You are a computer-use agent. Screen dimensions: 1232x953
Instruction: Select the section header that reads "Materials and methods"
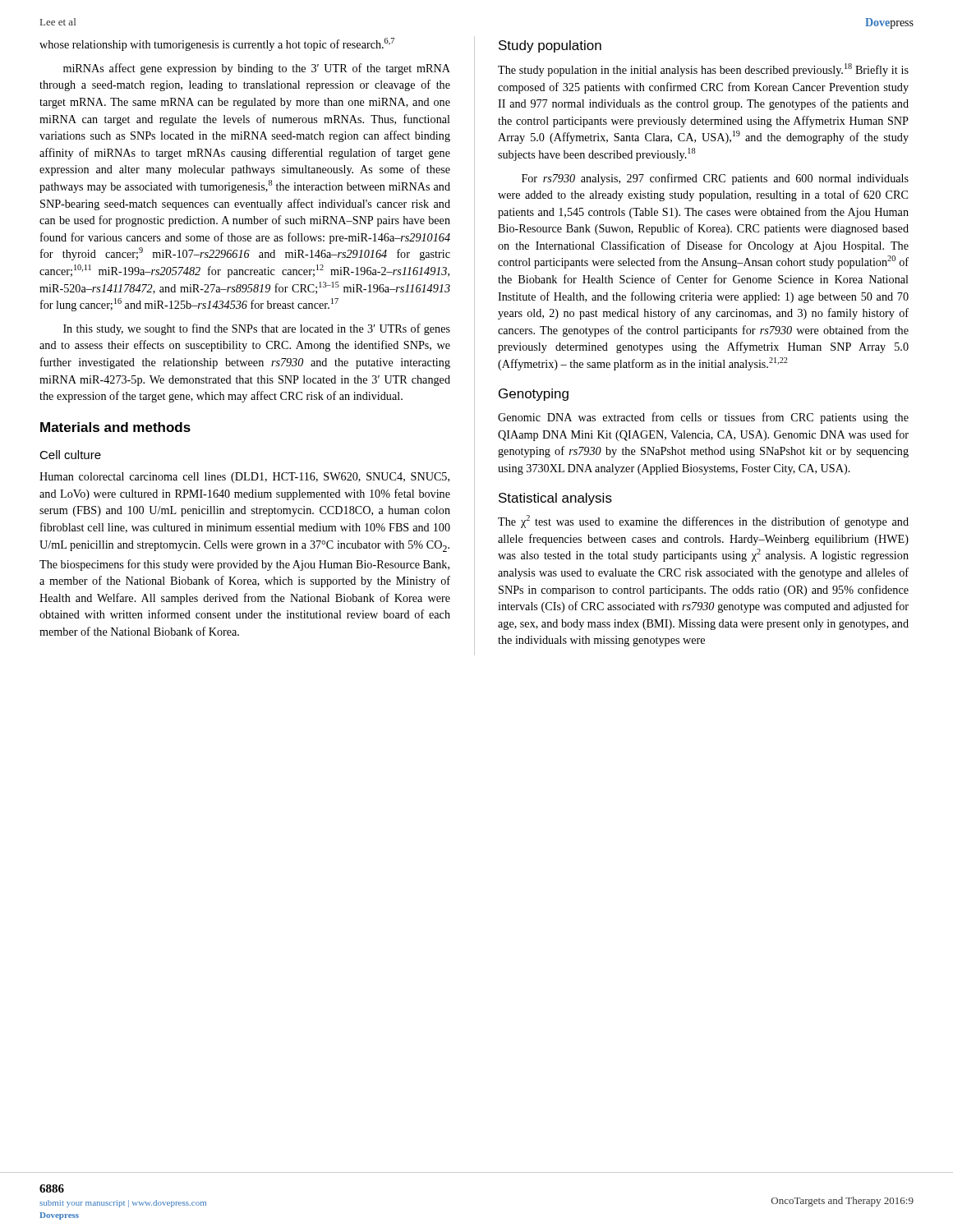115,427
